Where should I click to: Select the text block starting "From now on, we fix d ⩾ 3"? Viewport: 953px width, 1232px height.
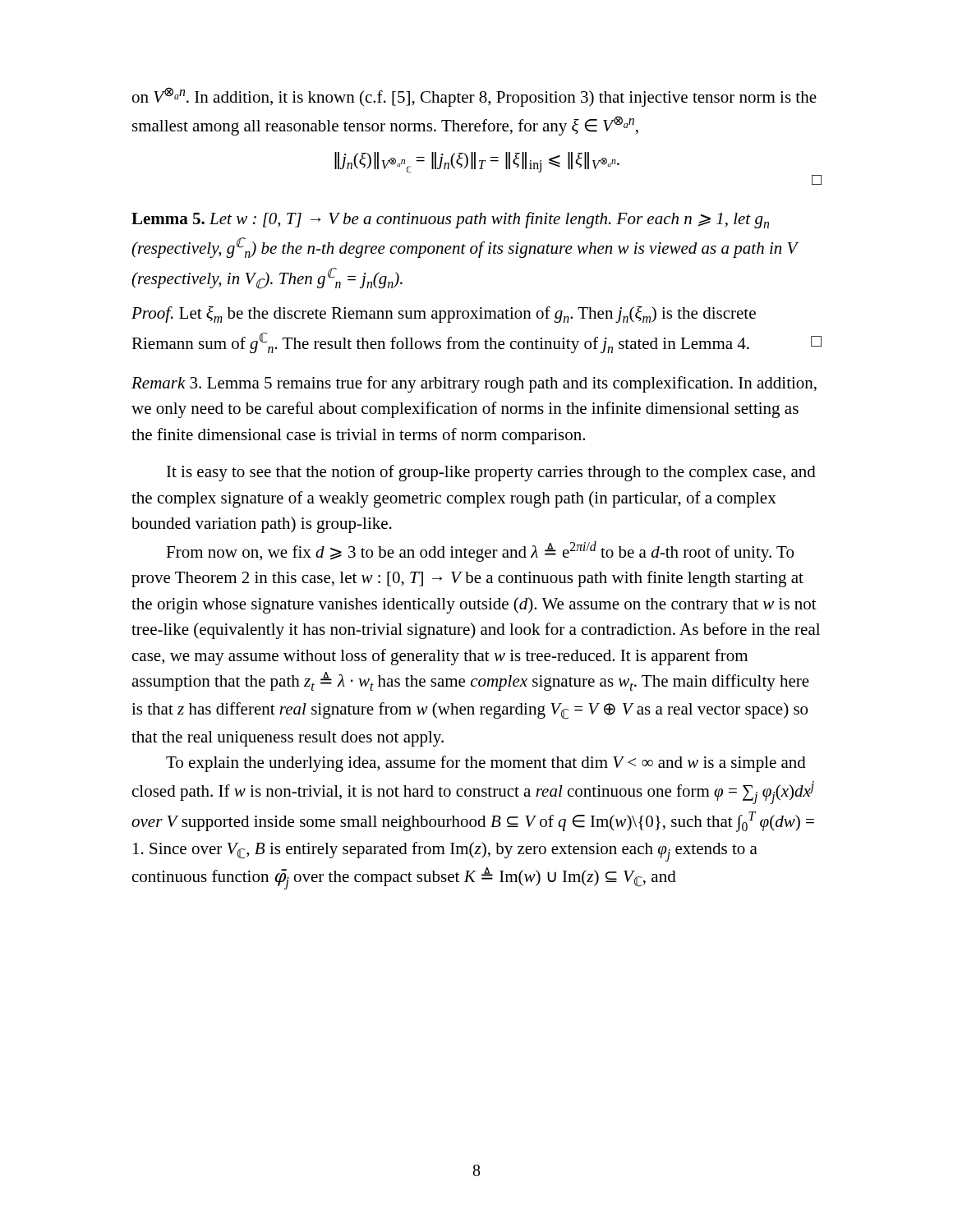pos(476,643)
